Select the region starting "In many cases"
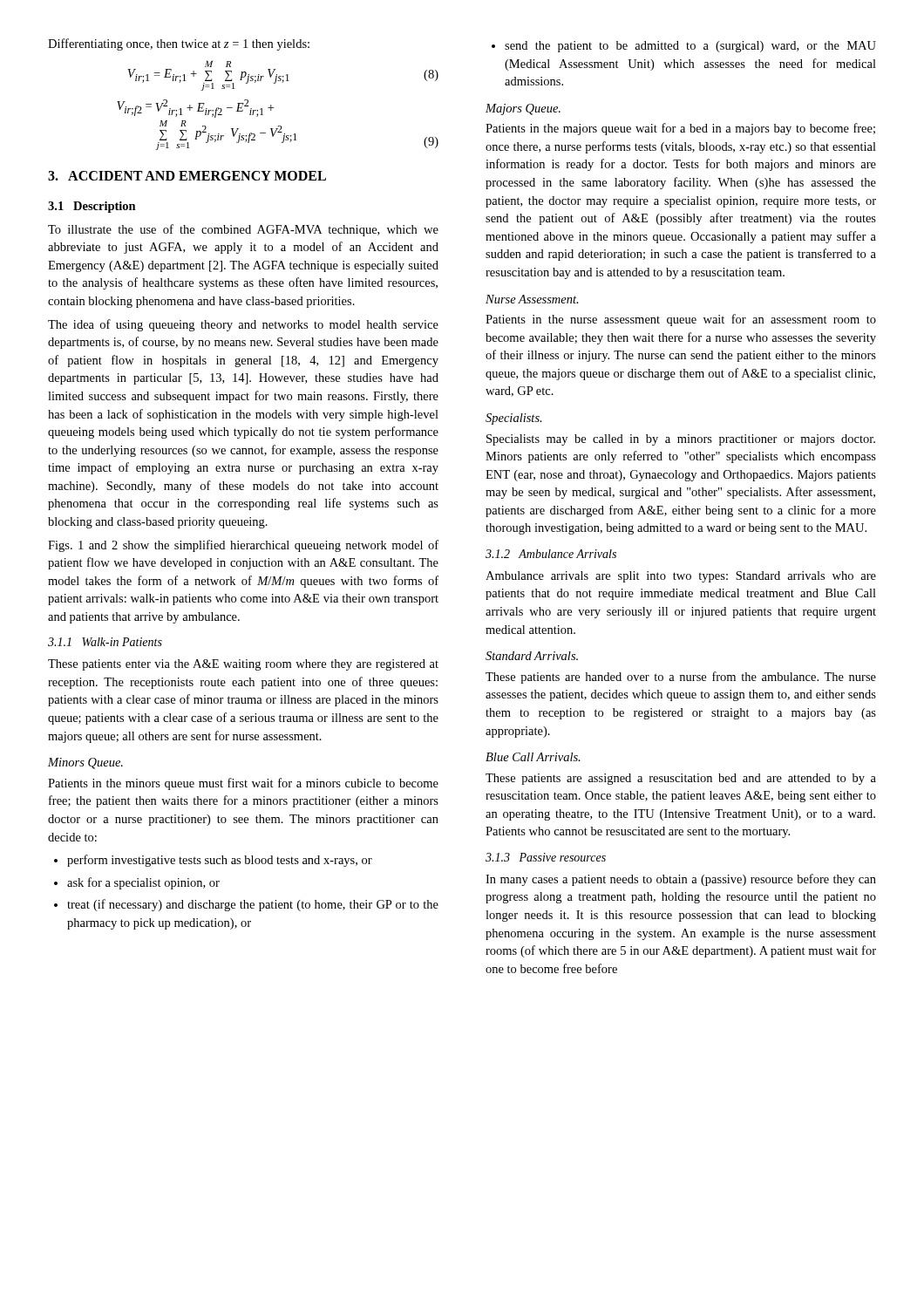This screenshot has width=924, height=1308. (681, 924)
